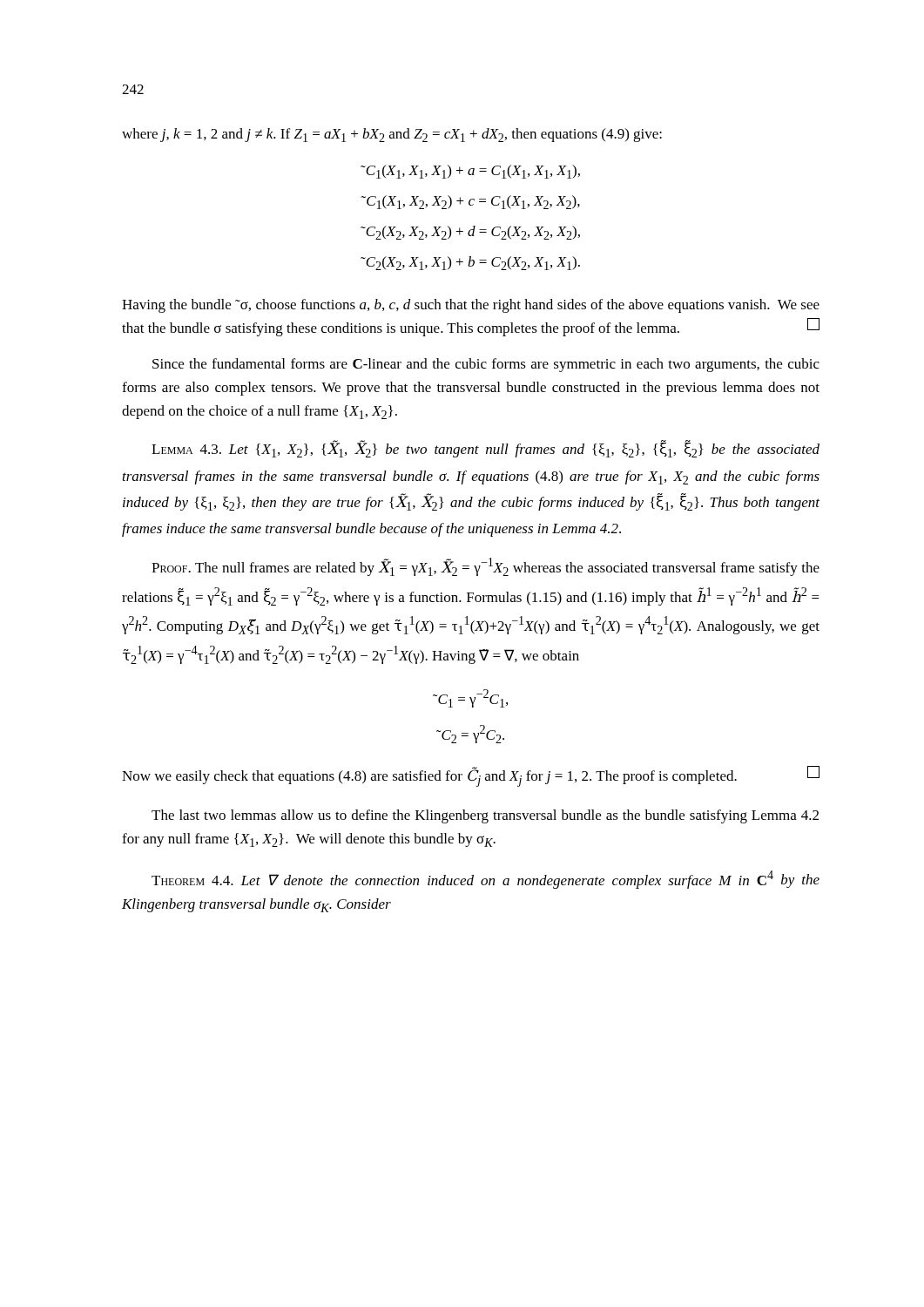Click where it says "˜C1 = γ−2C1, ˜C2 = γ2C2."
Image resolution: width=924 pixels, height=1307 pixels.
tap(471, 716)
